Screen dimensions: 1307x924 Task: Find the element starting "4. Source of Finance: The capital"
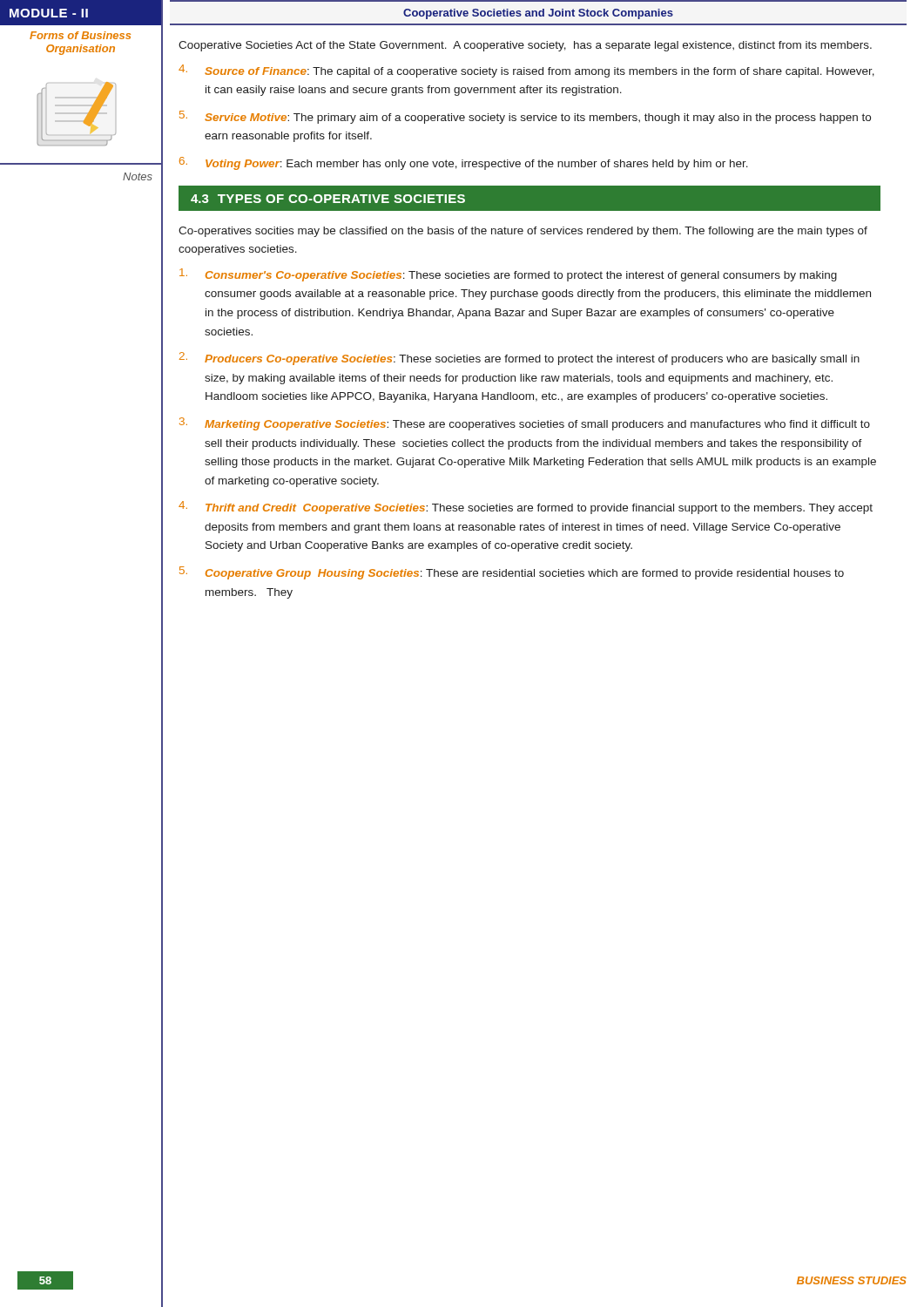click(529, 80)
